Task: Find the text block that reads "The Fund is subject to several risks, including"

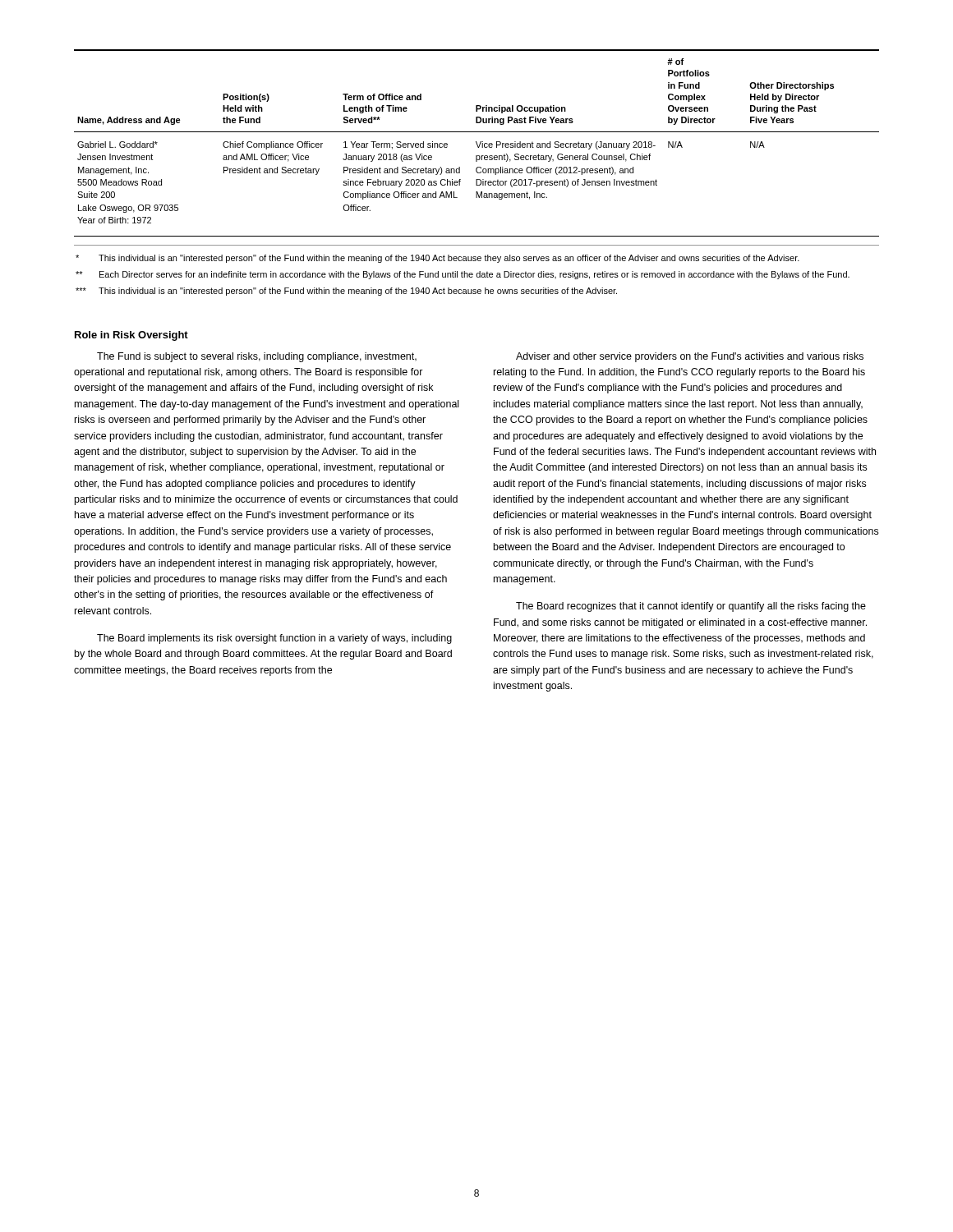Action: [x=267, y=514]
